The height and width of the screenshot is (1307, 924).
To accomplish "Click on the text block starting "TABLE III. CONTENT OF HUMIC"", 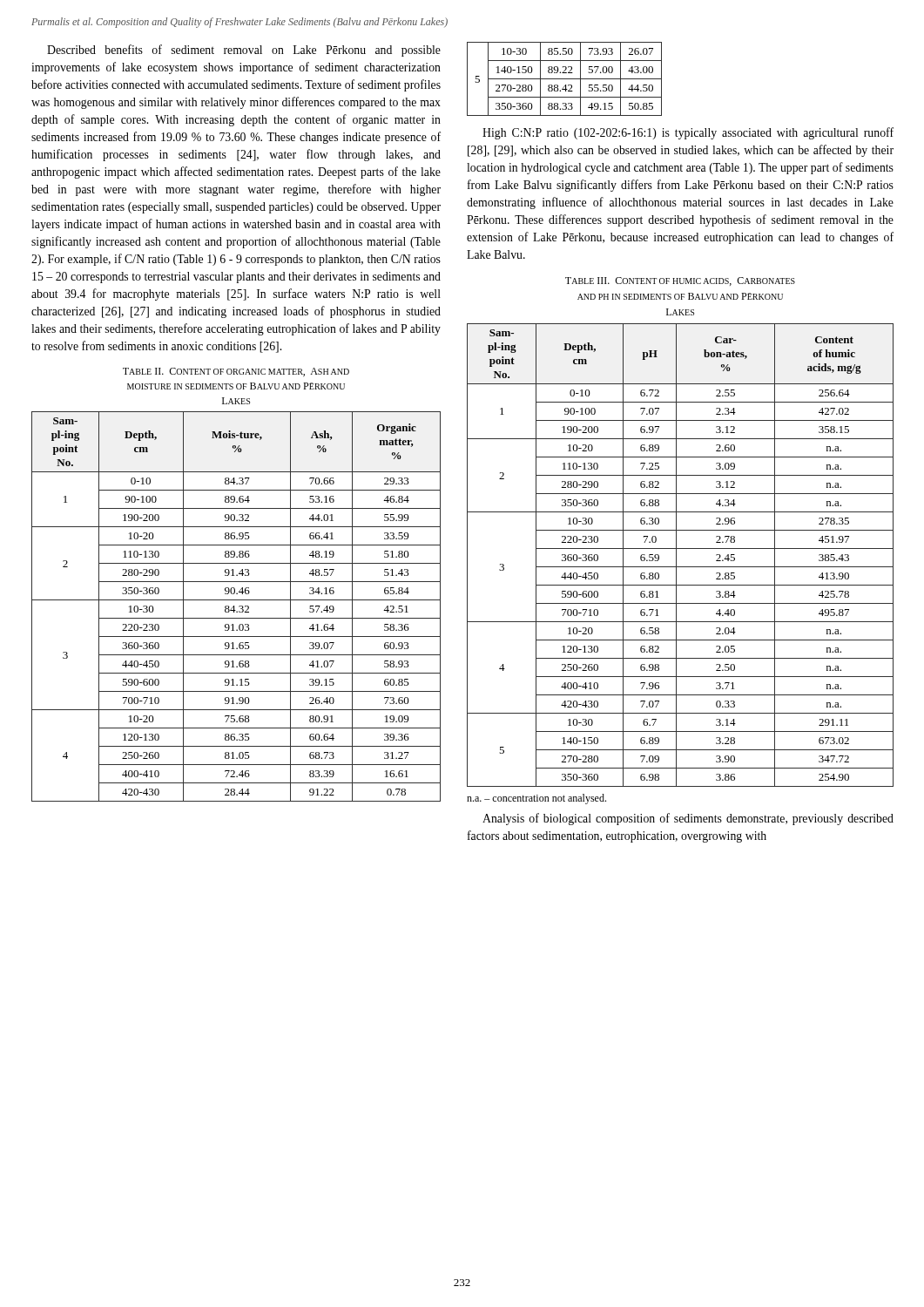I will (x=680, y=296).
